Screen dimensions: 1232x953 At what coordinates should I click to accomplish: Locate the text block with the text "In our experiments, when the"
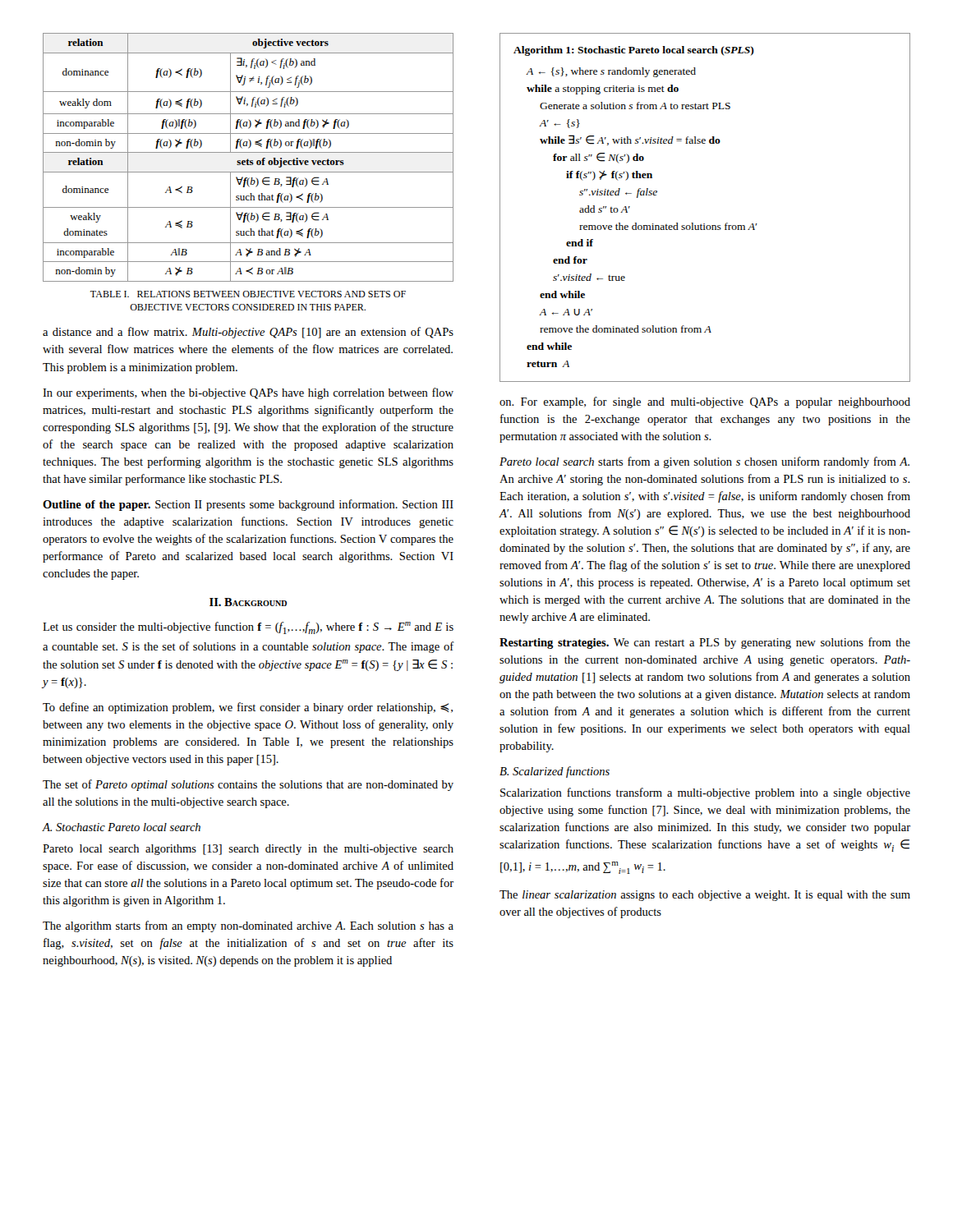(x=248, y=435)
